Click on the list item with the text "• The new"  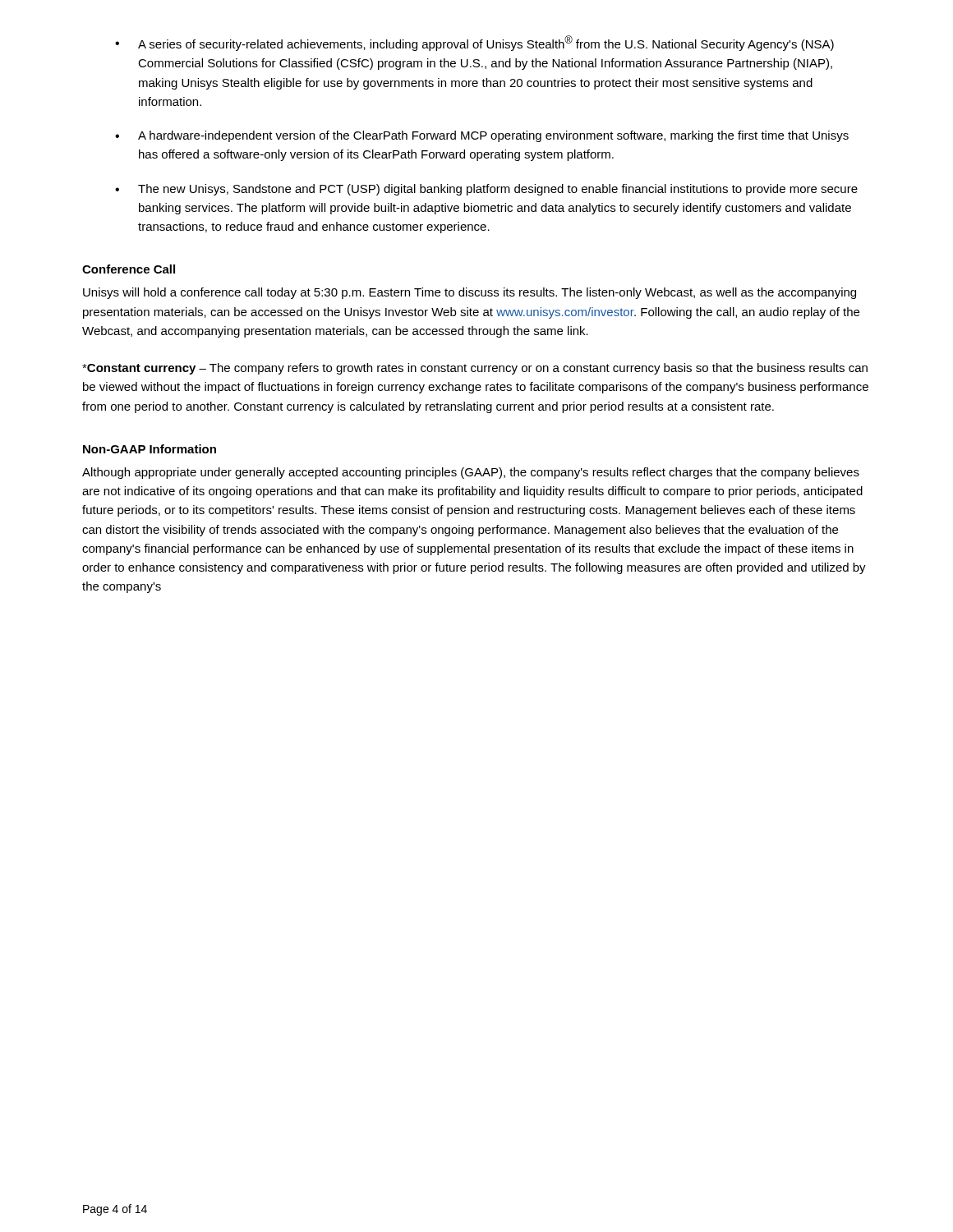click(493, 207)
